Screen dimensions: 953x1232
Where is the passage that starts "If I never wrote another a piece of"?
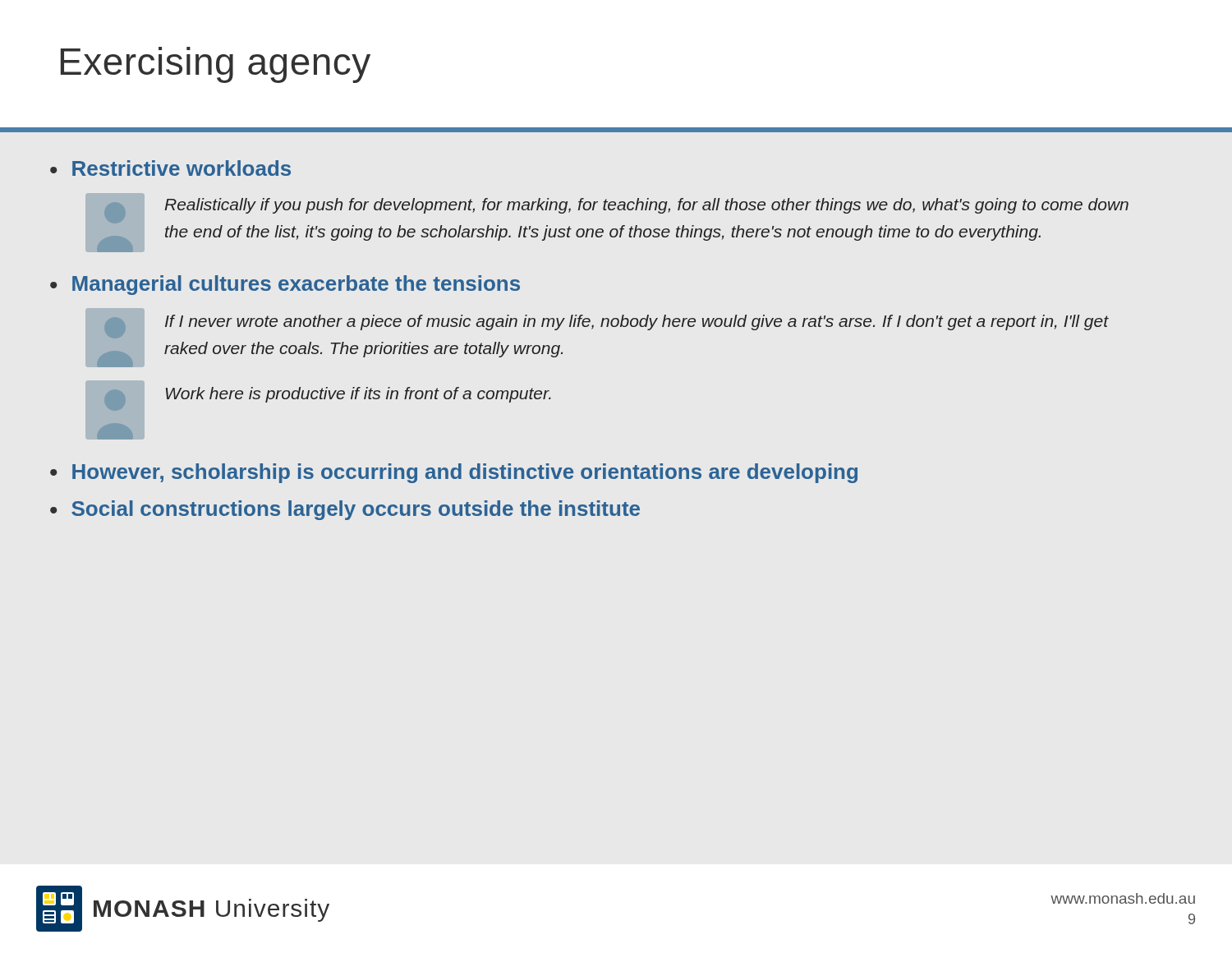tap(636, 334)
